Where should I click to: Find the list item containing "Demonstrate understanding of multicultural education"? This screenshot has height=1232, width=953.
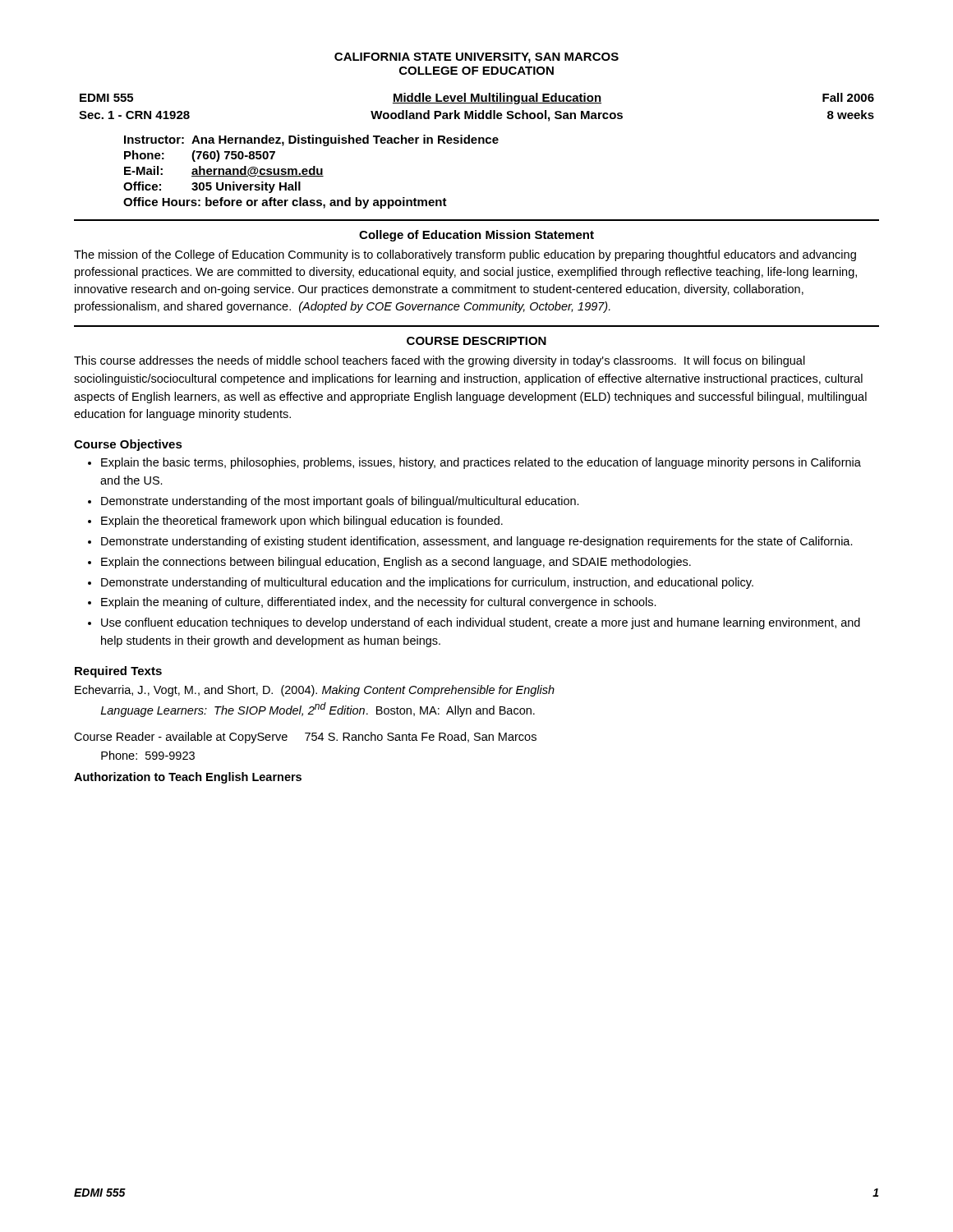(427, 582)
